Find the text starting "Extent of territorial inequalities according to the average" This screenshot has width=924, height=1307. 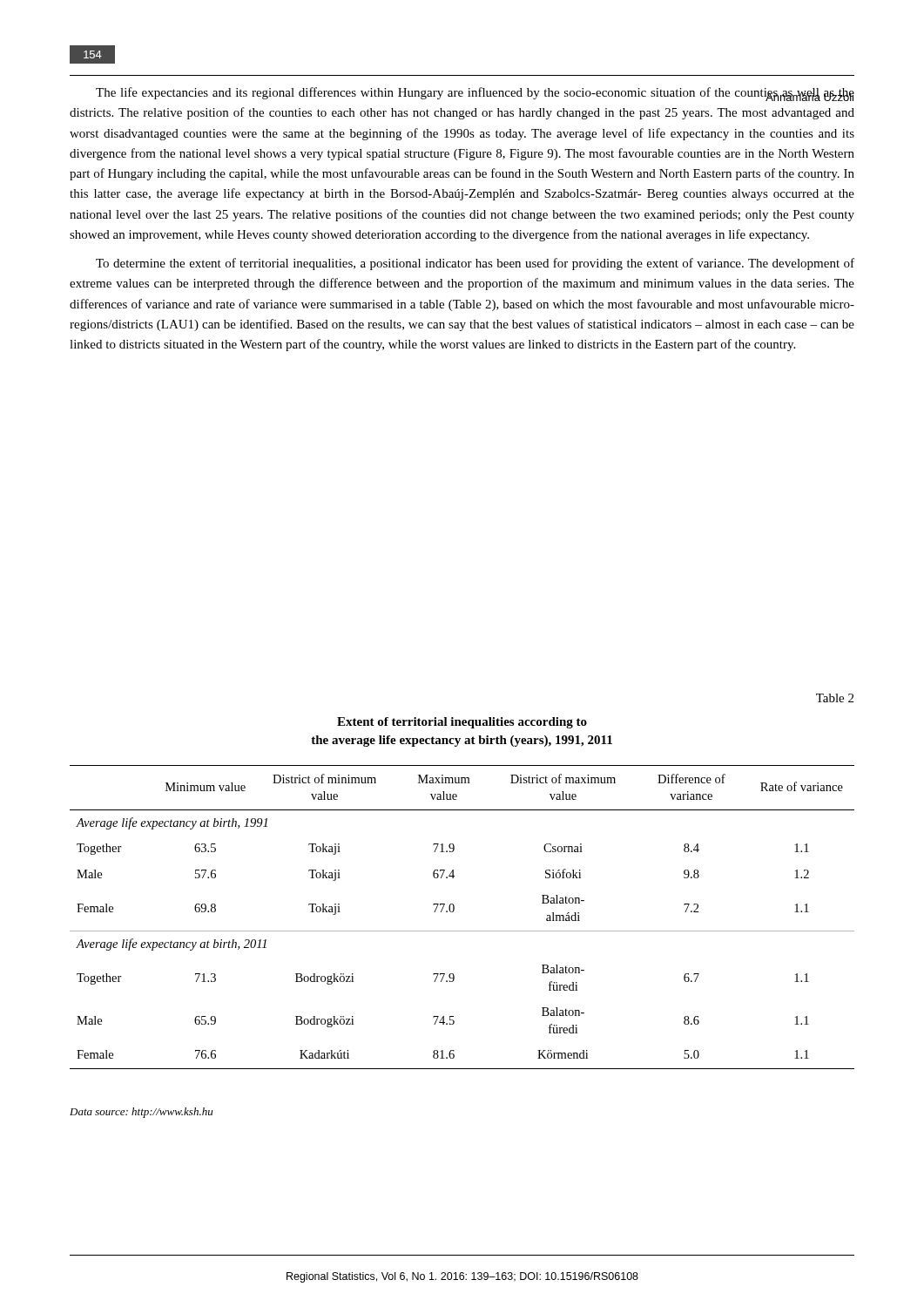tap(462, 731)
